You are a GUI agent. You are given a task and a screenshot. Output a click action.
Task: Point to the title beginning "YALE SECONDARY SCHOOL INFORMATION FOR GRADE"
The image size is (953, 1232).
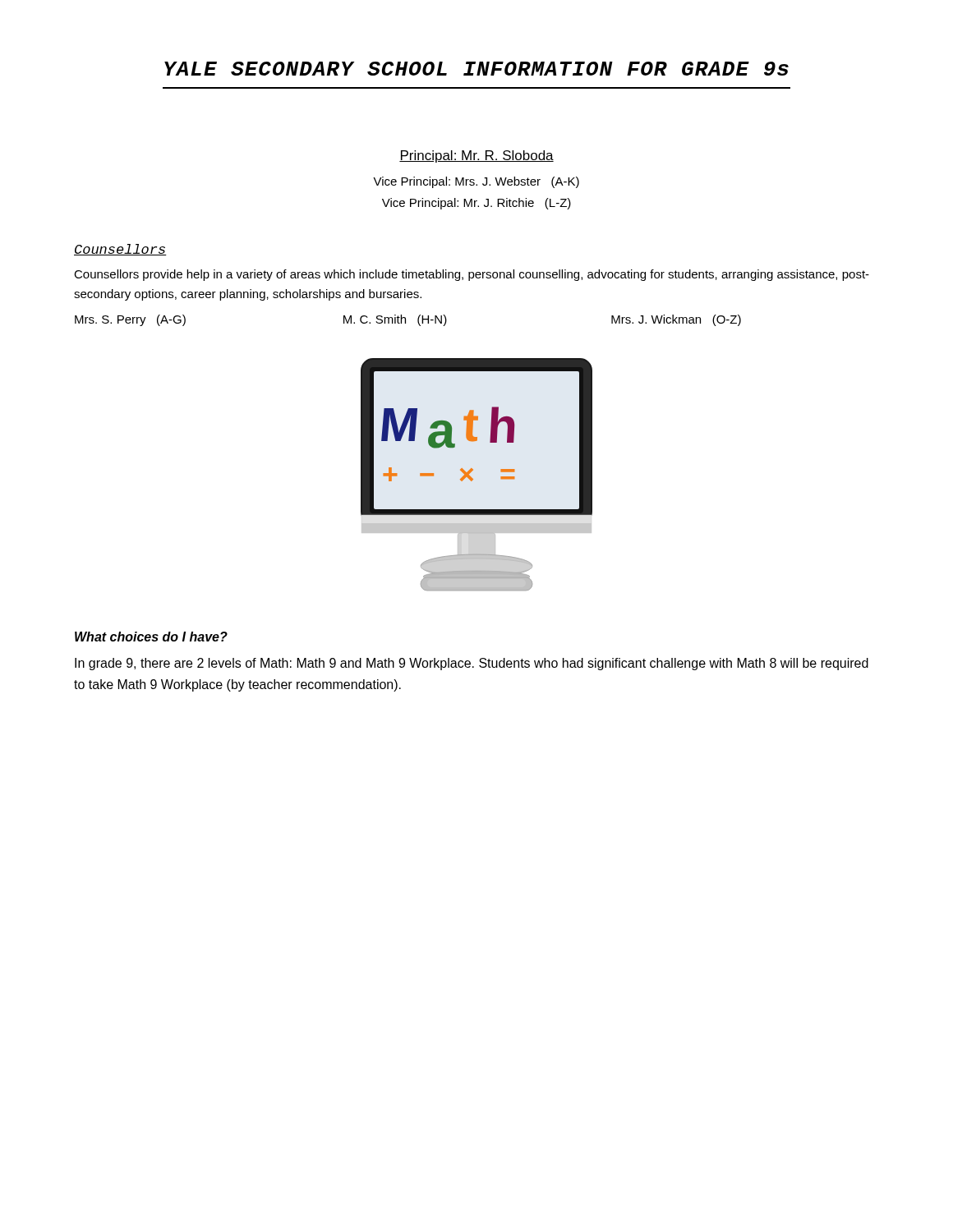(x=476, y=70)
